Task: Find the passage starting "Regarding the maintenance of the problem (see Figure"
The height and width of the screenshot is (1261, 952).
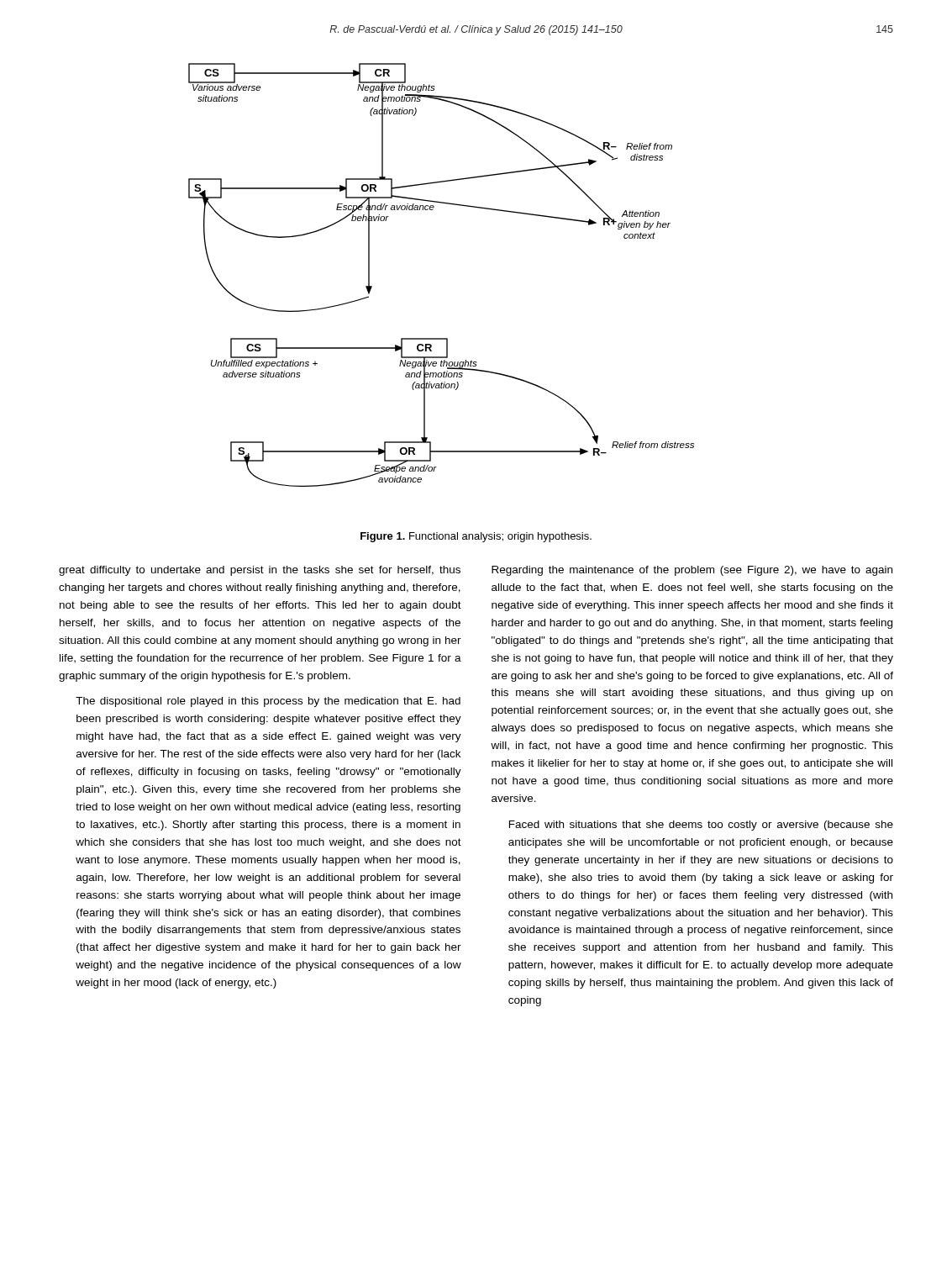Action: point(692,786)
